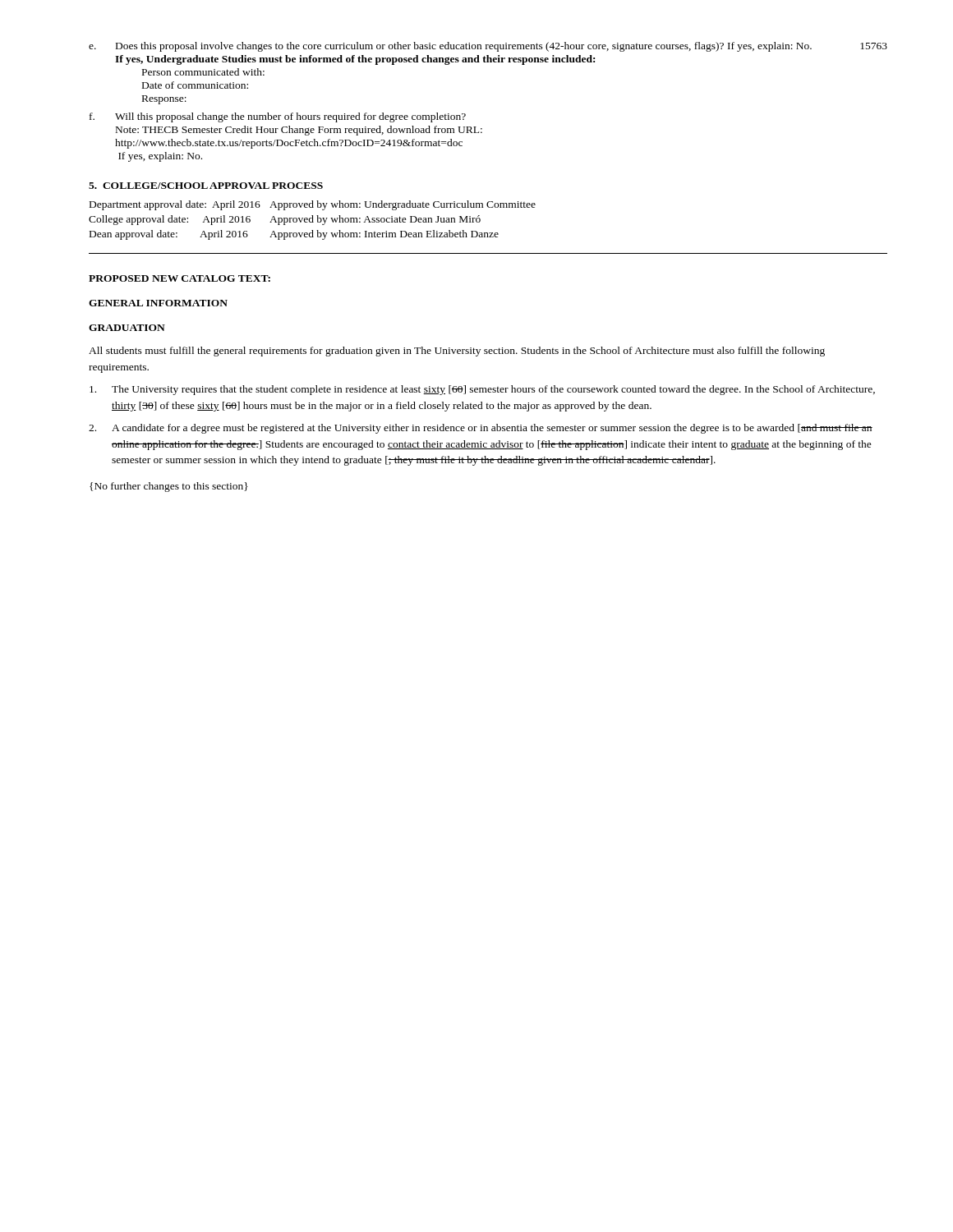Locate the passage starting "f. Will this proposal change the"
Viewport: 953px width, 1232px height.
(x=286, y=136)
